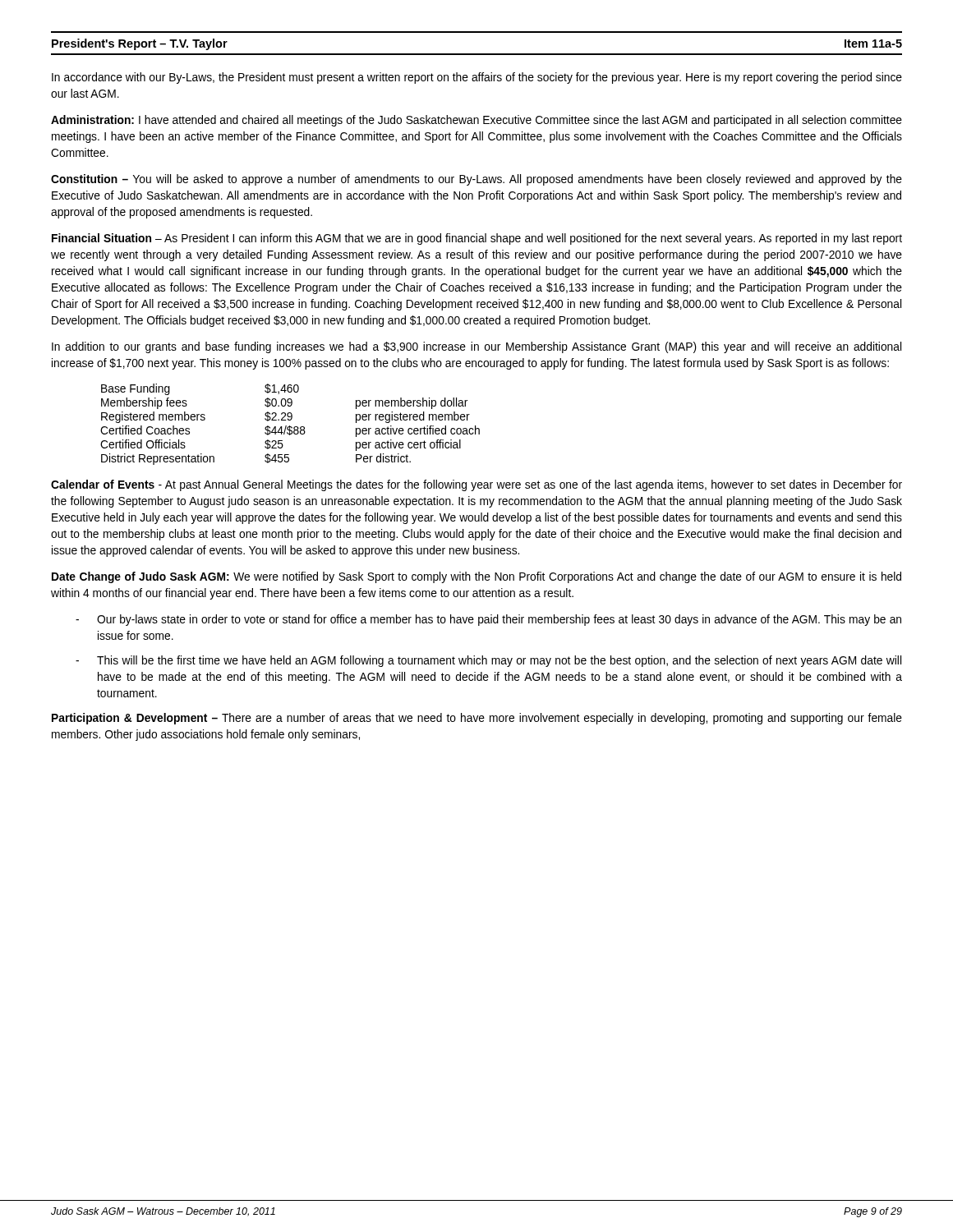Click the table
The image size is (953, 1232).
point(501,424)
